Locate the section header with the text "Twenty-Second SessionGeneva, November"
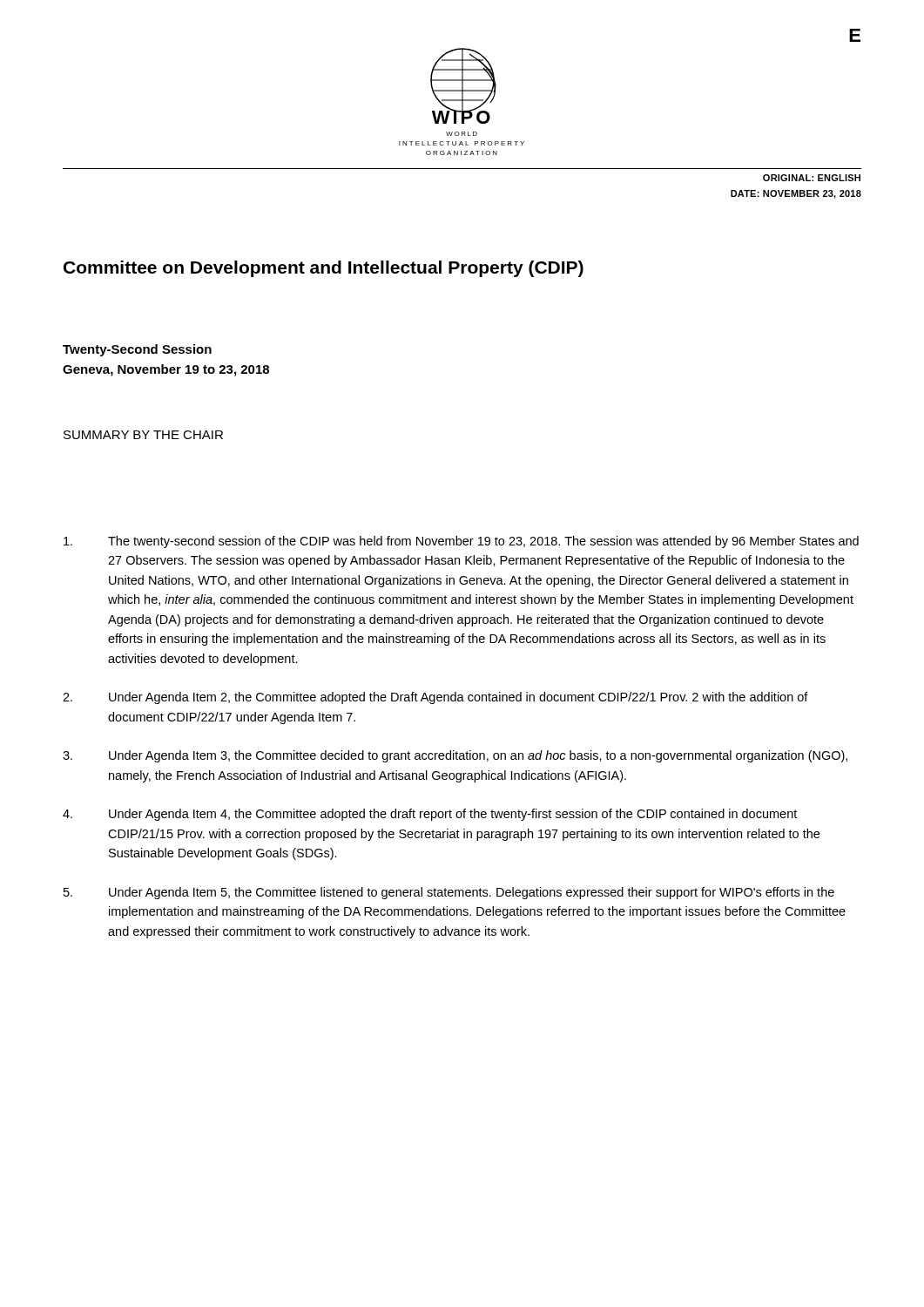The height and width of the screenshot is (1307, 924). click(x=166, y=359)
